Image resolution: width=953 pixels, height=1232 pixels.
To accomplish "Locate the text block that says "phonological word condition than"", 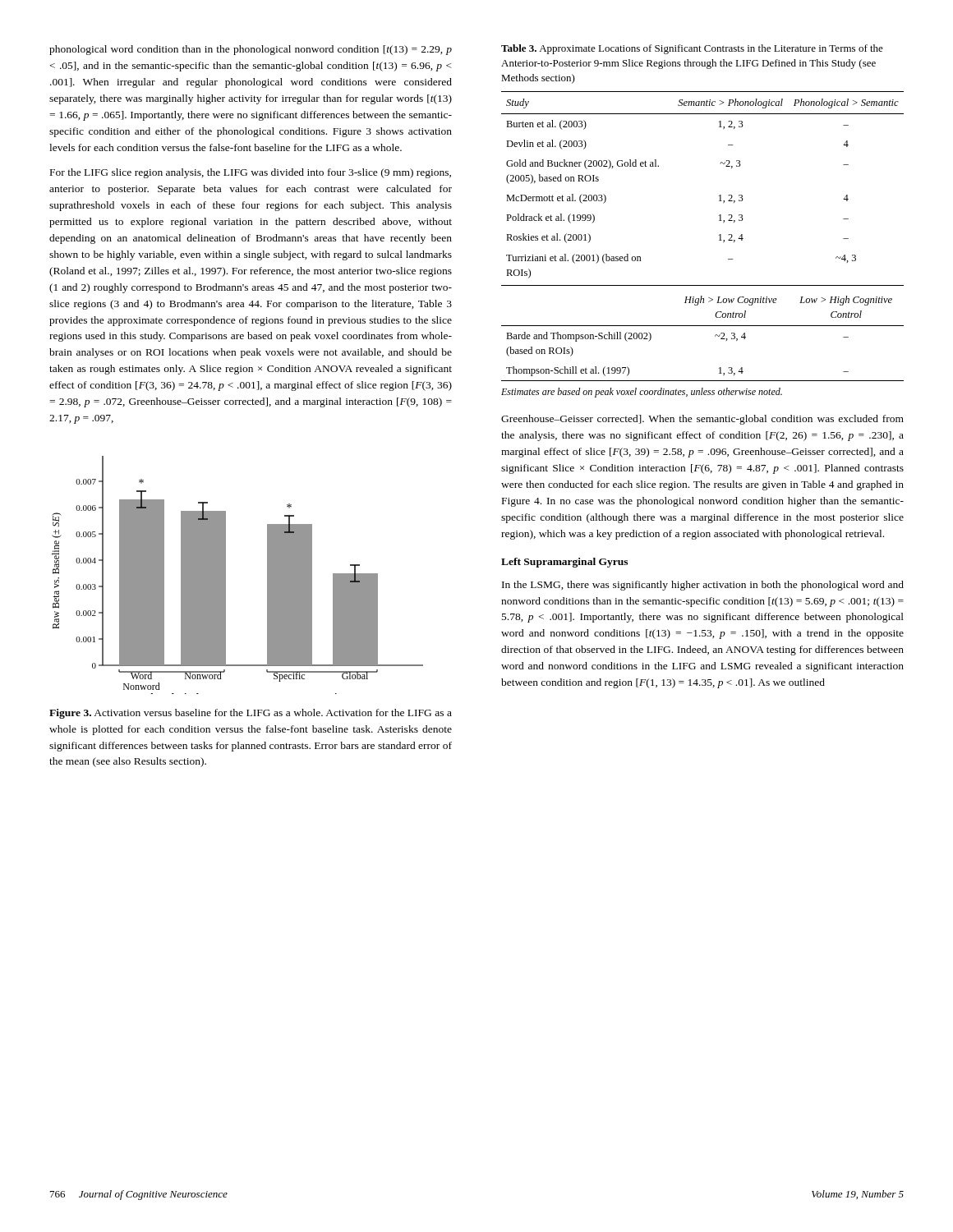I will pyautogui.click(x=251, y=234).
